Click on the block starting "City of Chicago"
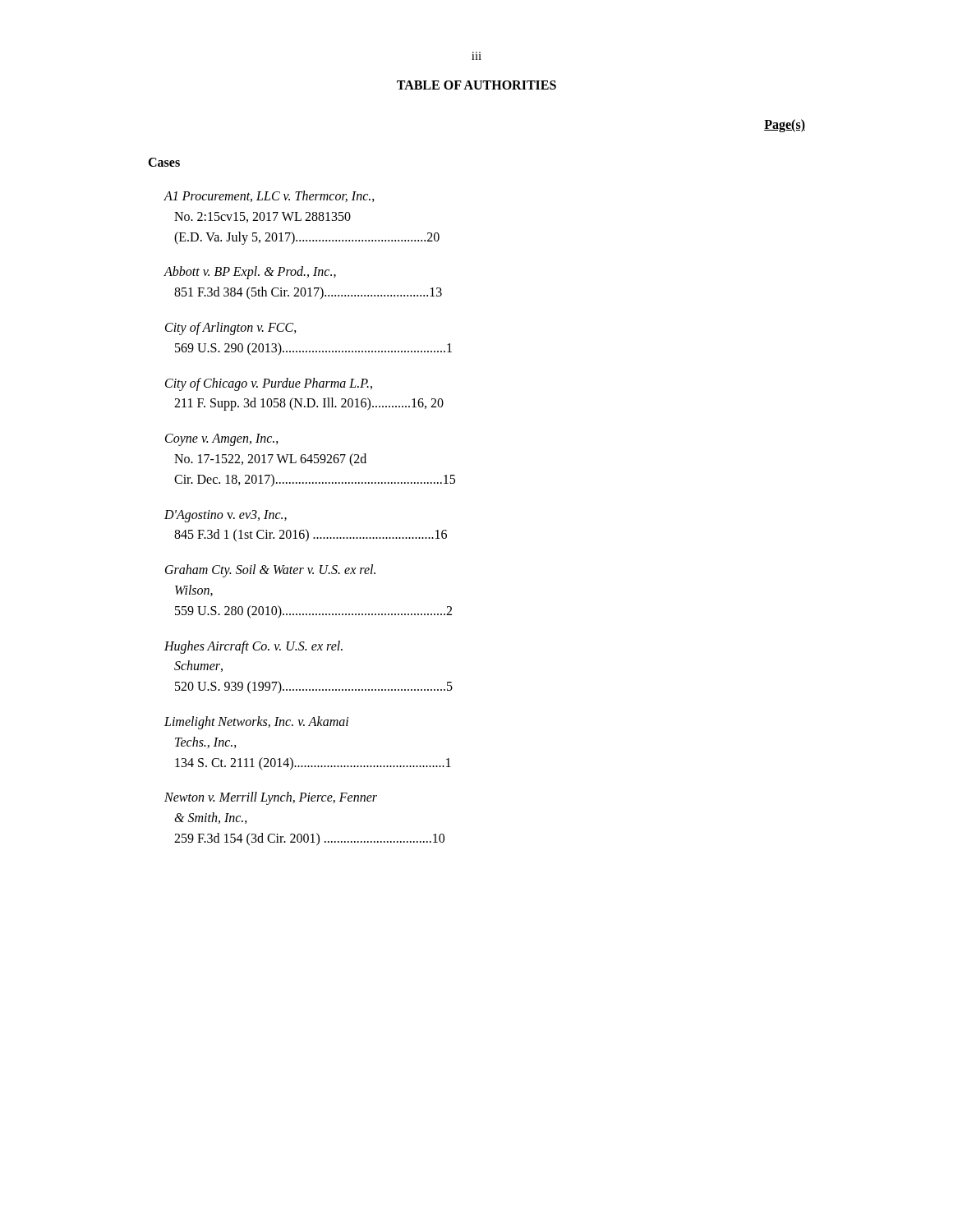The image size is (953, 1232). [304, 393]
